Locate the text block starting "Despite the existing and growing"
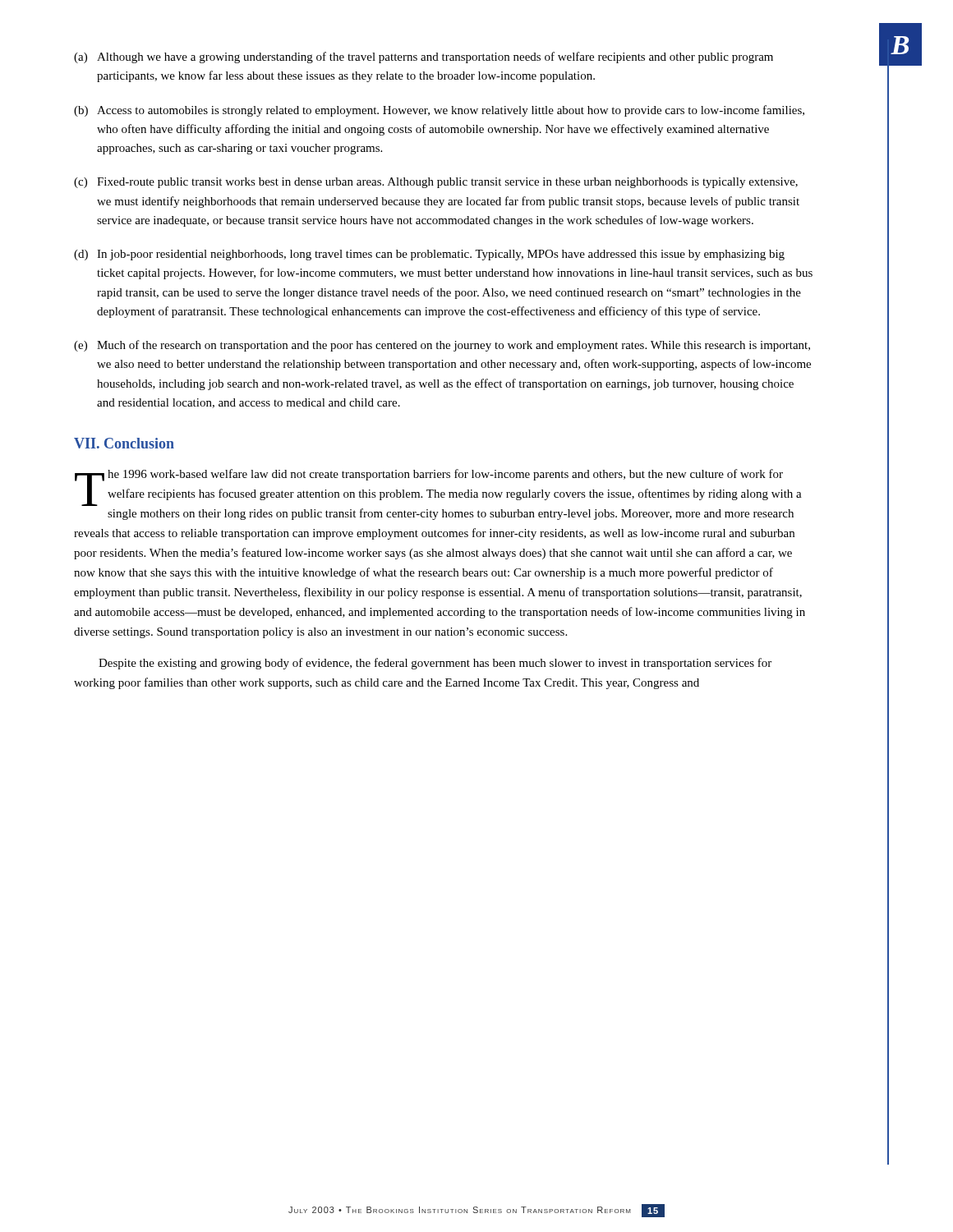The width and height of the screenshot is (953, 1232). pos(423,673)
